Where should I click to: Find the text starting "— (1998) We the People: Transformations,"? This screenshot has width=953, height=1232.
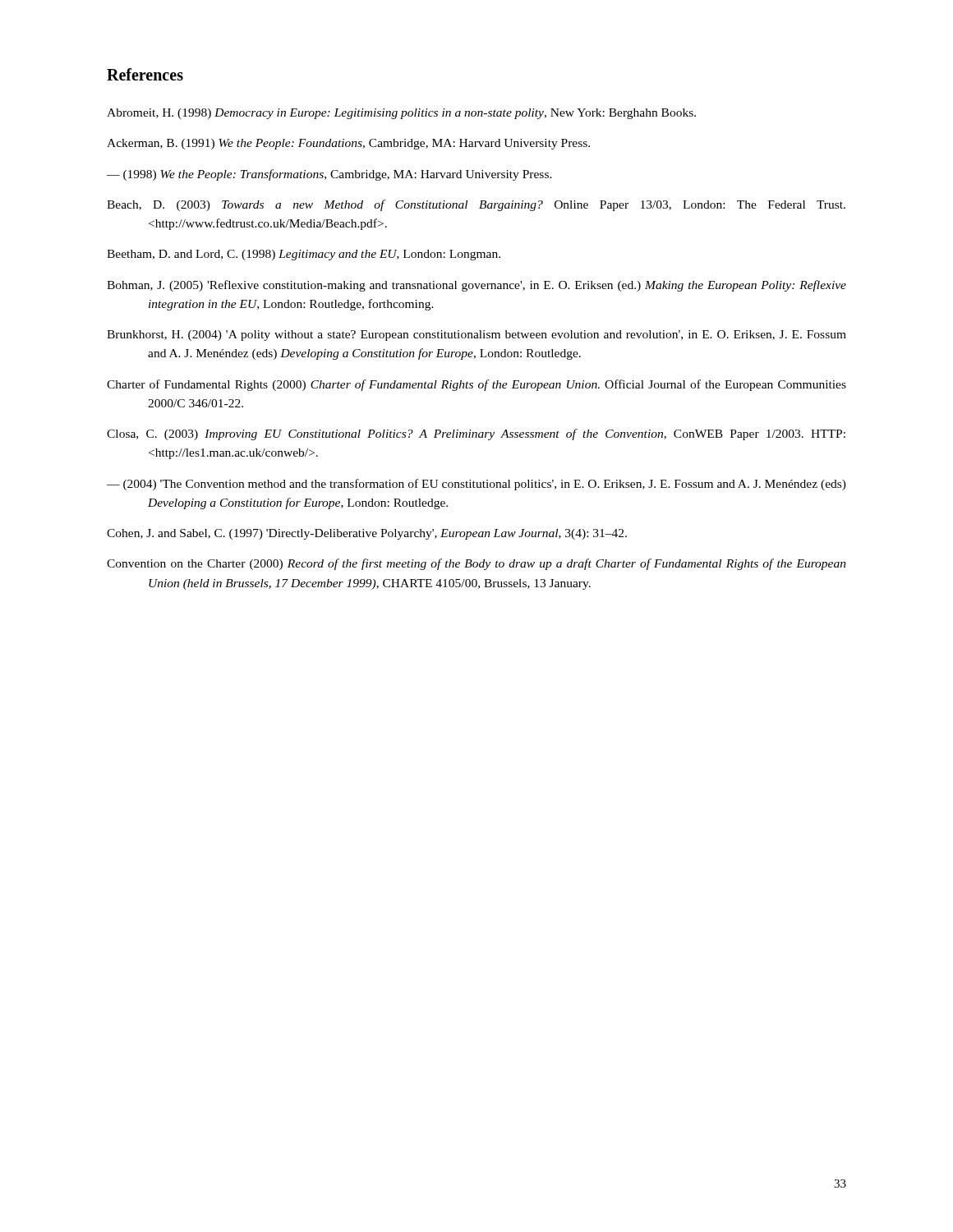(330, 173)
